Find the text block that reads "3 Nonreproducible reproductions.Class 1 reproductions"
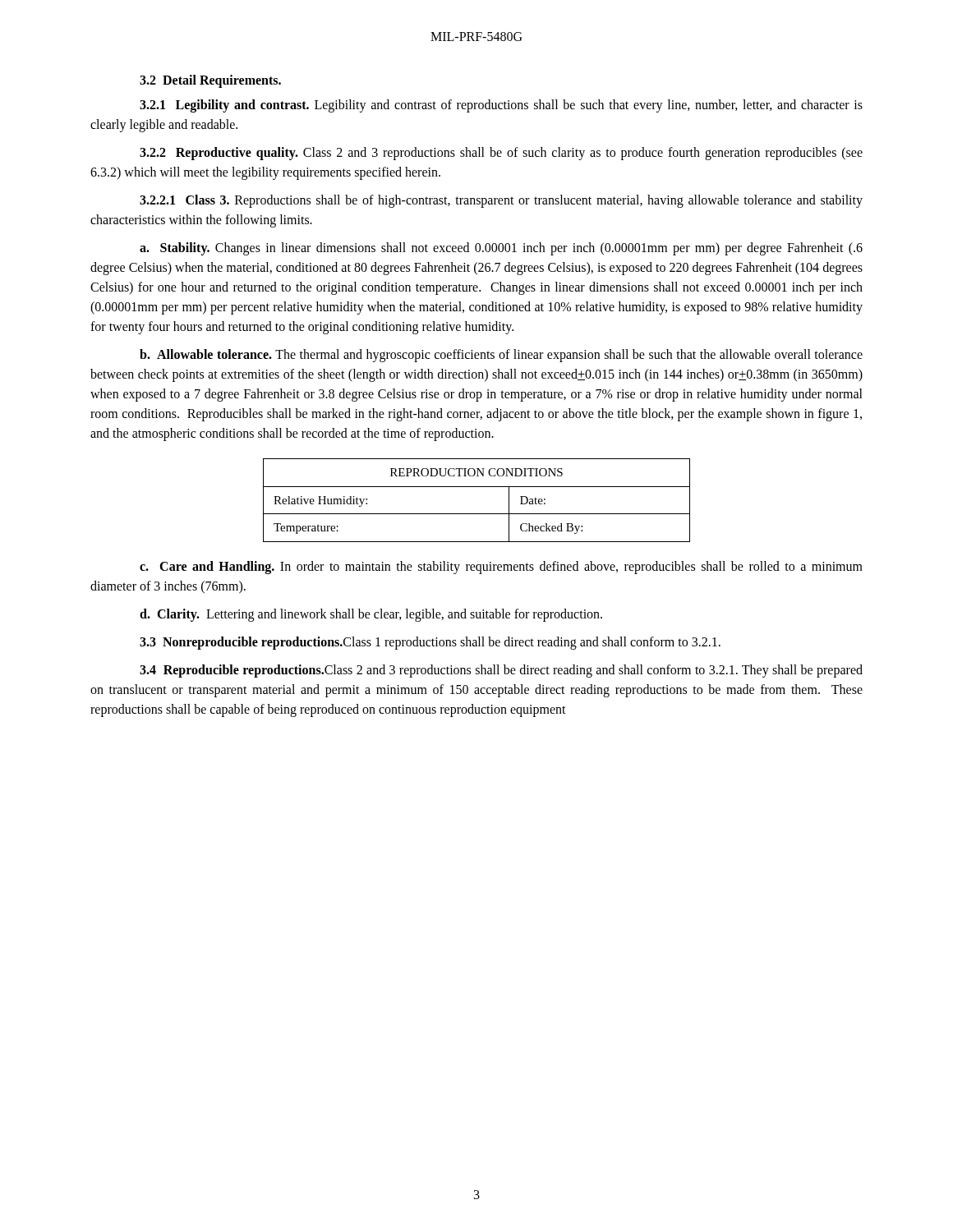953x1232 pixels. [430, 641]
